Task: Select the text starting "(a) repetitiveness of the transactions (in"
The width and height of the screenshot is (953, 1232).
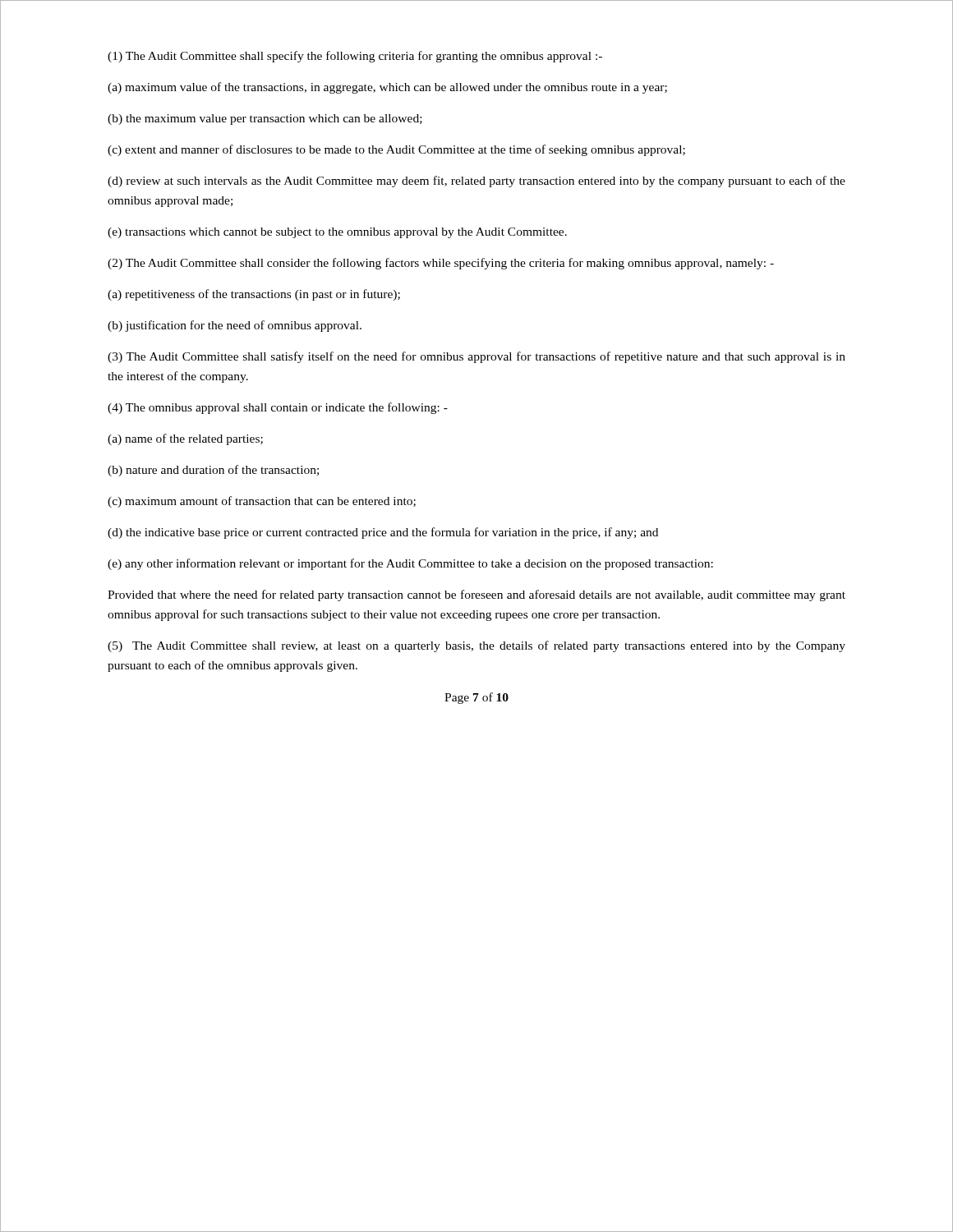Action: [254, 294]
